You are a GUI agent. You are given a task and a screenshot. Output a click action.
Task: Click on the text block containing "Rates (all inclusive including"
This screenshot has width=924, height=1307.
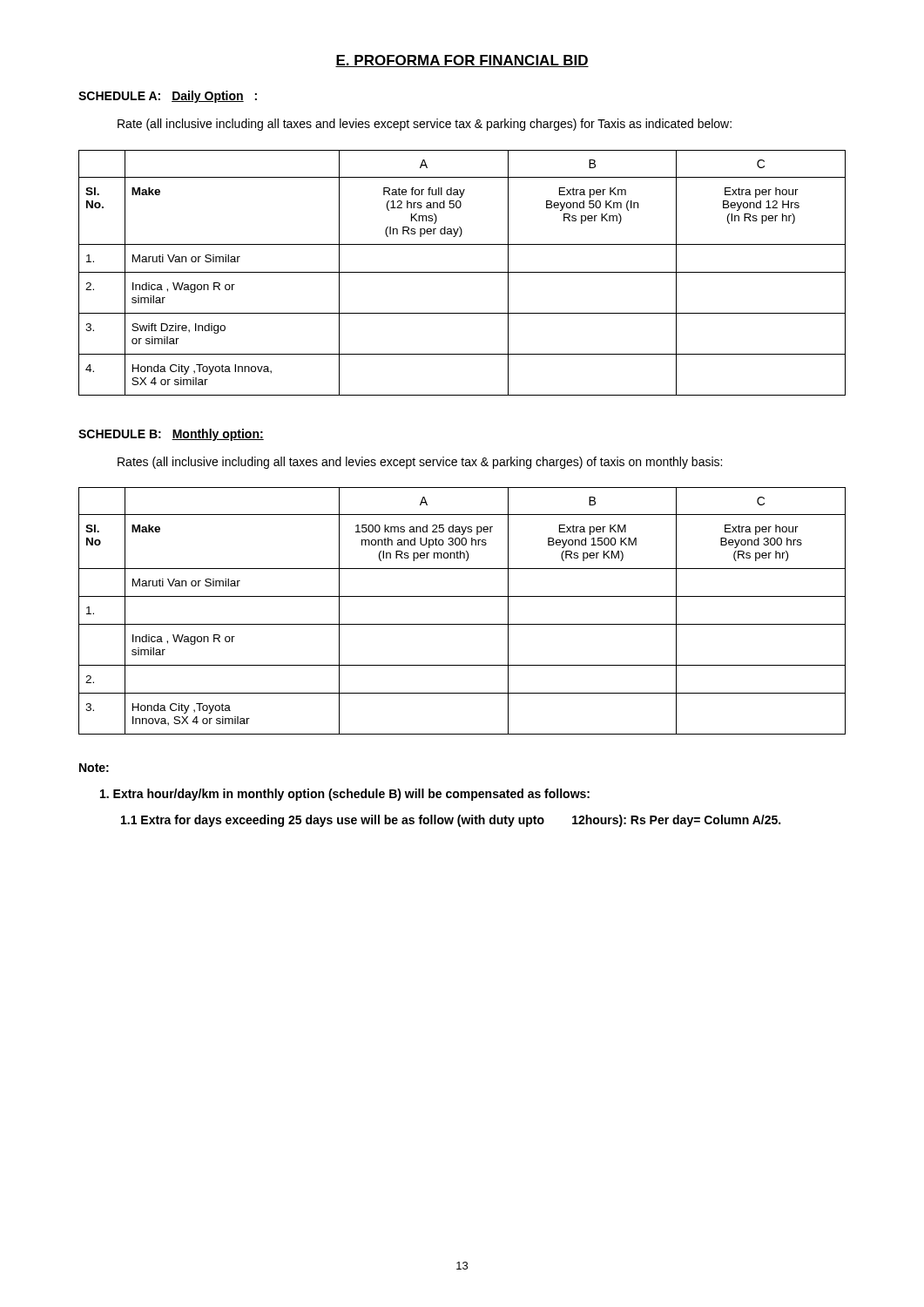(420, 462)
